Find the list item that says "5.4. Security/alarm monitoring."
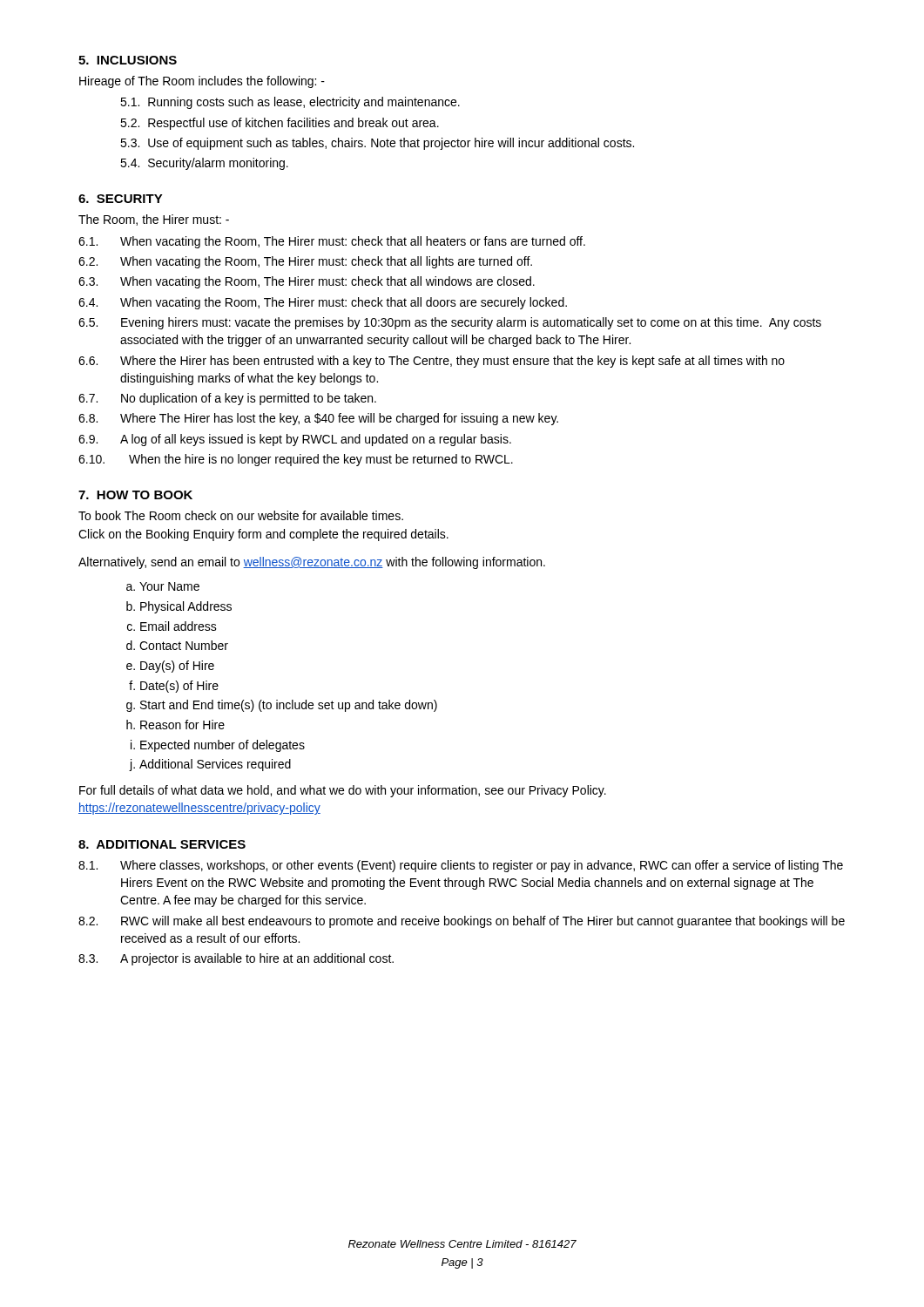The width and height of the screenshot is (924, 1307). [x=205, y=163]
